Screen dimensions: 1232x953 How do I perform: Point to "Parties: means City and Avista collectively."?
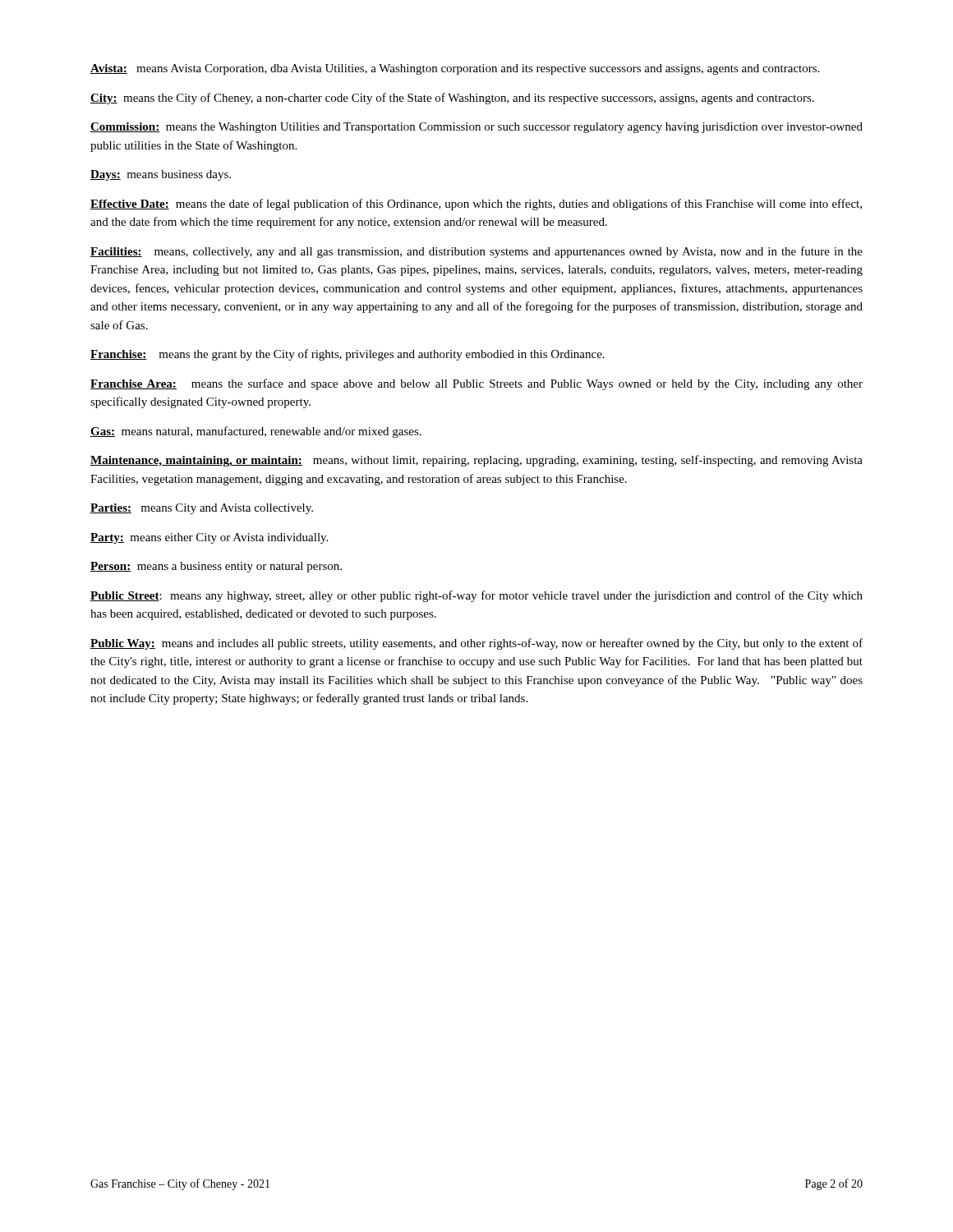pos(202,508)
